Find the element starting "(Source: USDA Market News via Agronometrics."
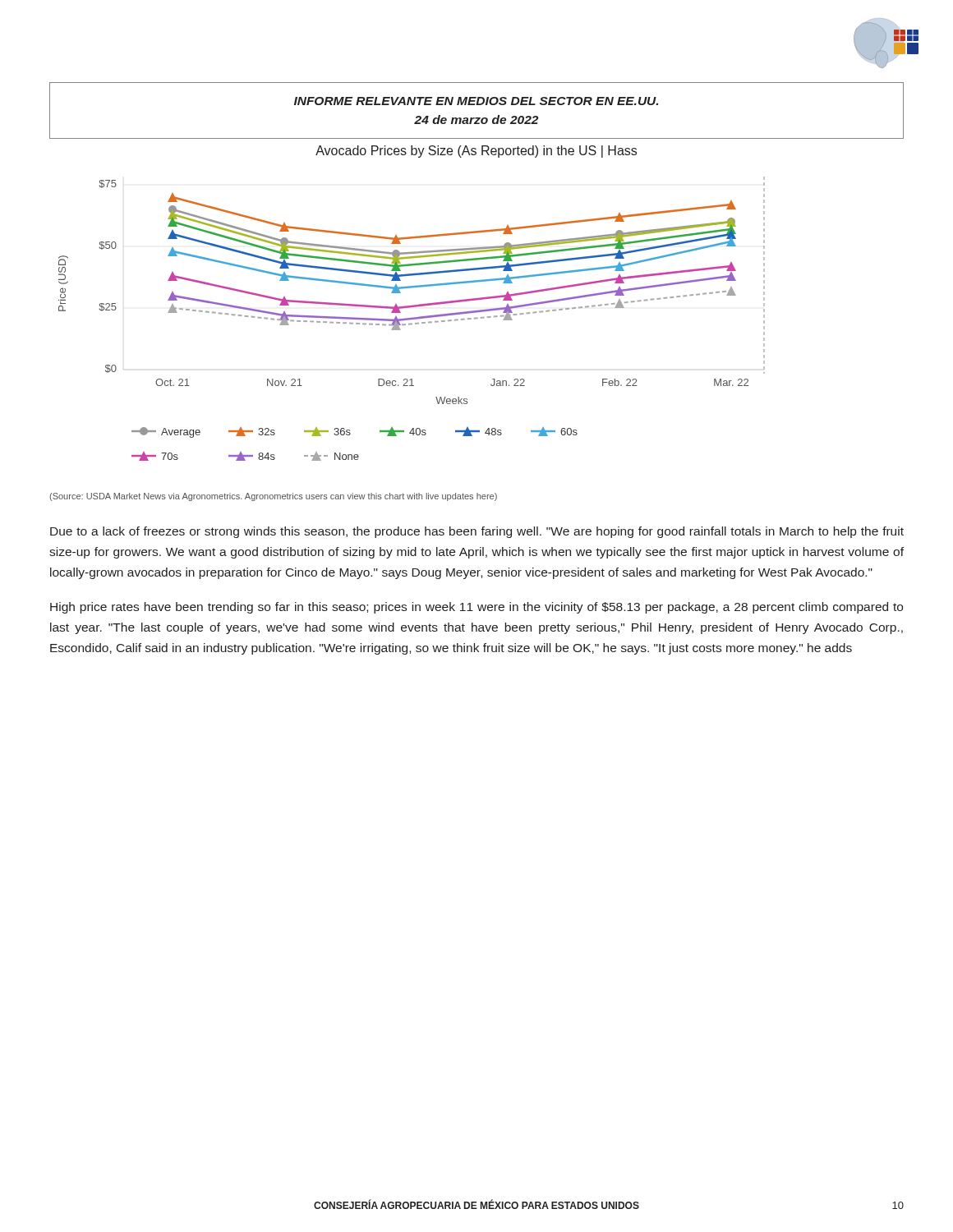This screenshot has height=1232, width=953. (273, 496)
